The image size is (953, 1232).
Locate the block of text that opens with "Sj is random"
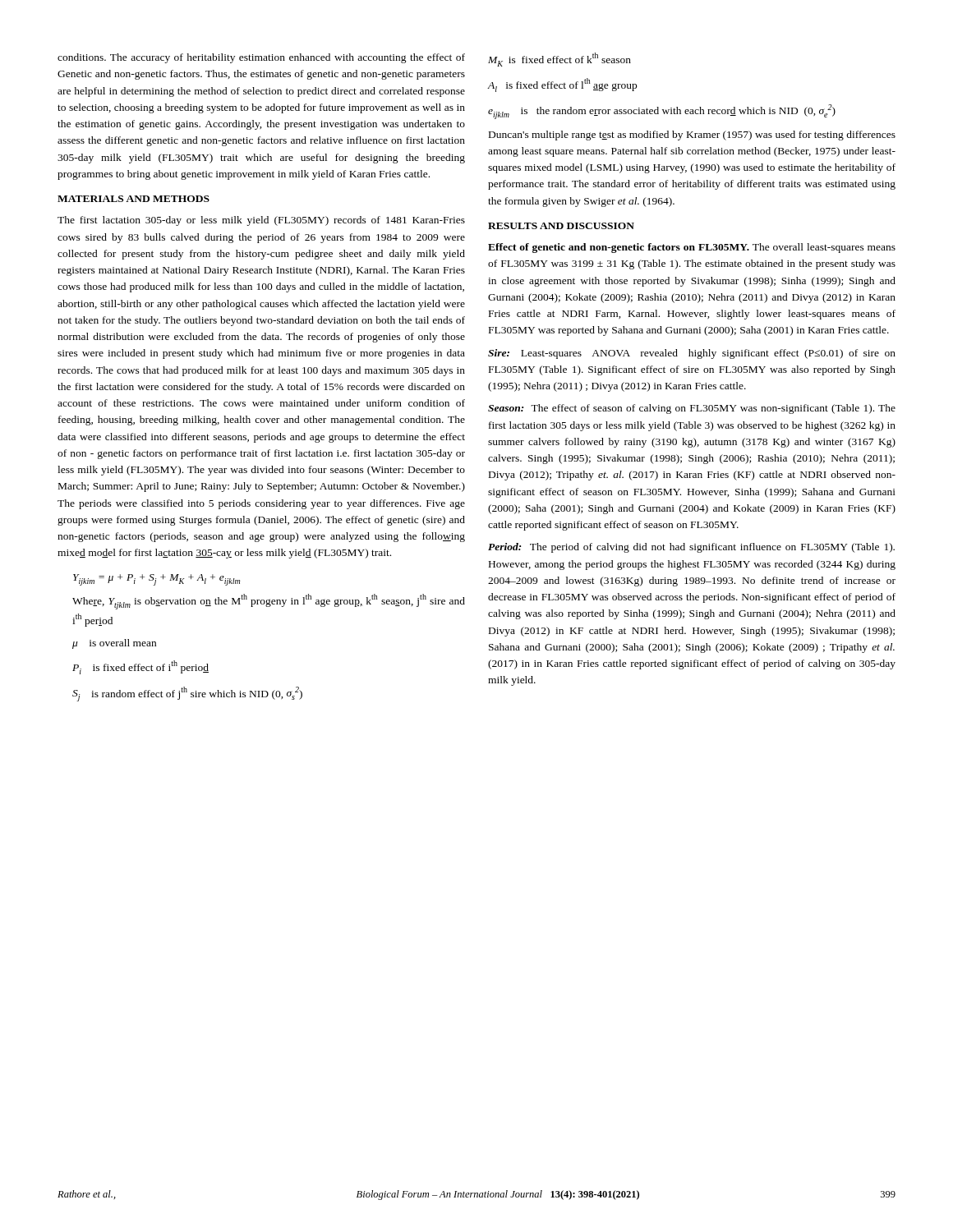(269, 693)
